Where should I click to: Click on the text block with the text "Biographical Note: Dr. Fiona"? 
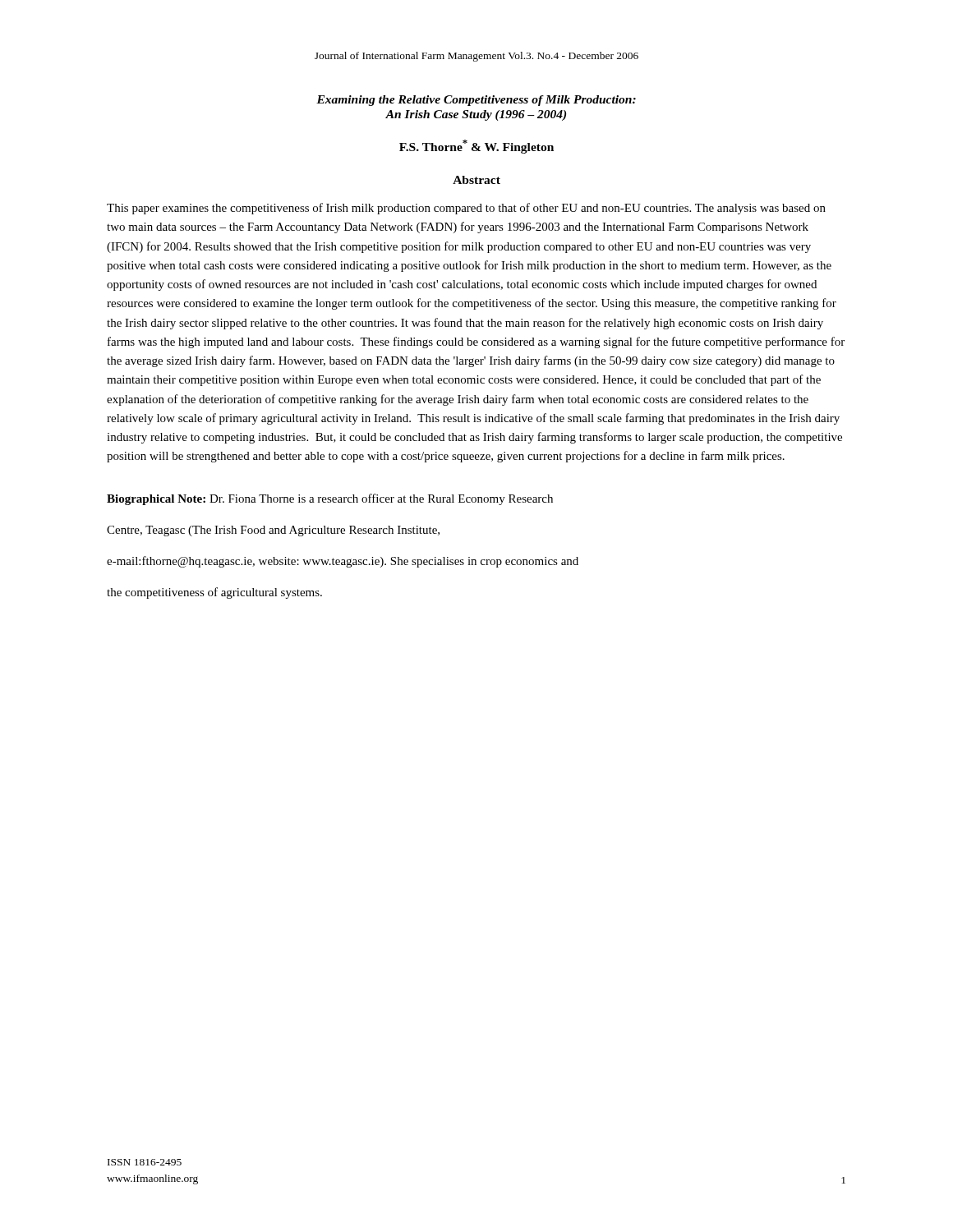point(330,499)
